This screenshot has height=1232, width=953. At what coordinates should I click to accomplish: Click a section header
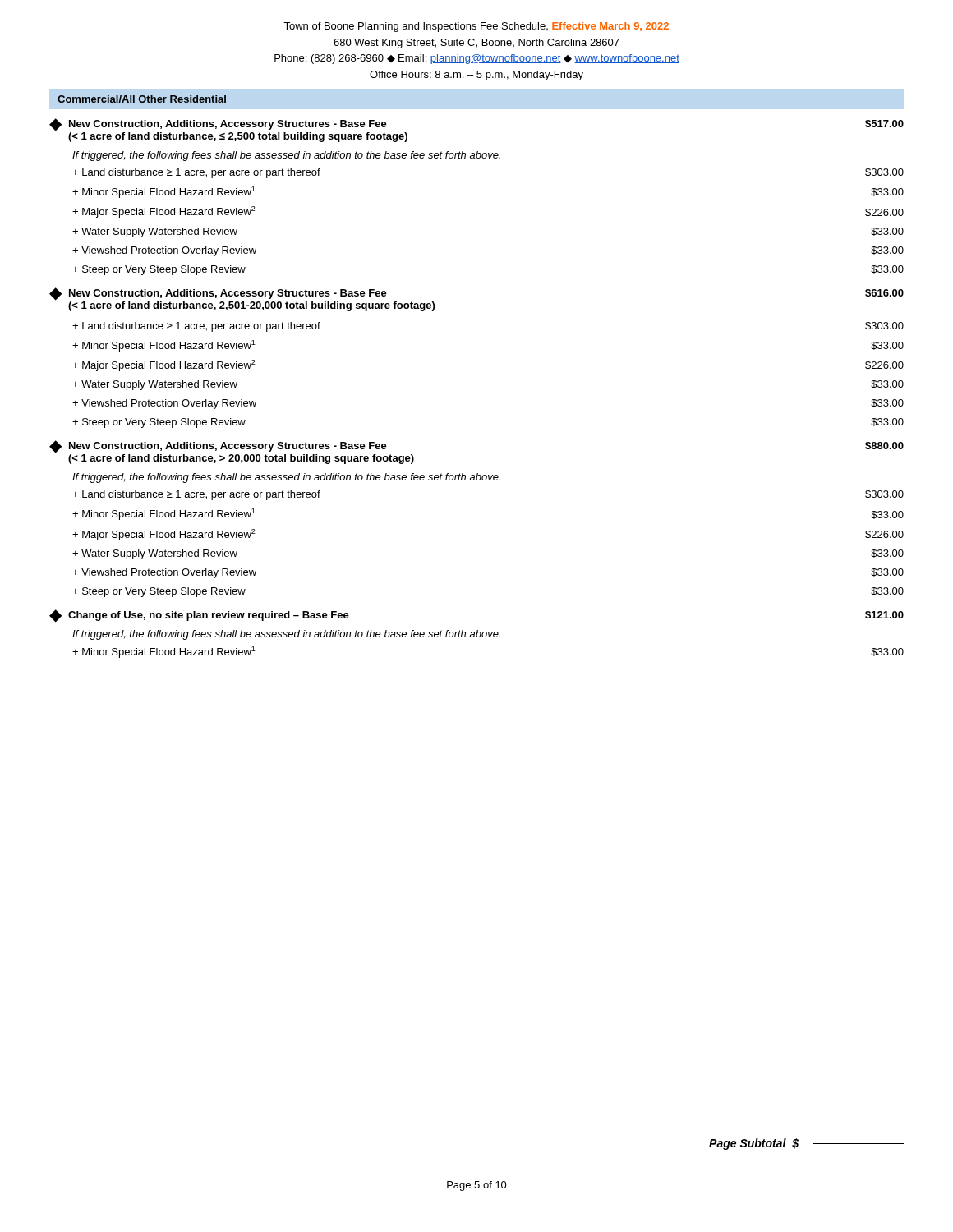coord(142,99)
